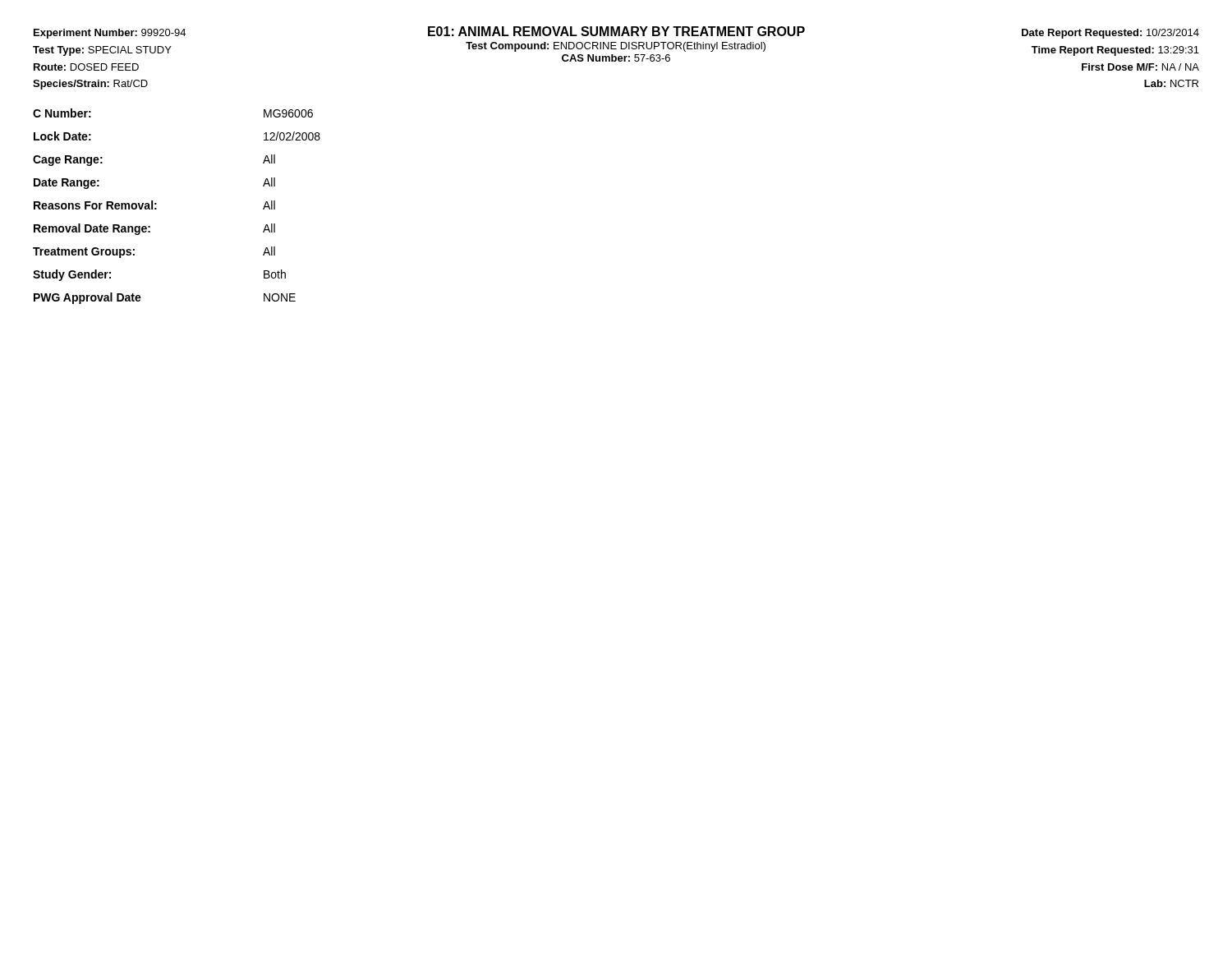Find the region starting "PWG Approval Date NONE"
The image size is (1232, 953).
pyautogui.click(x=81, y=298)
